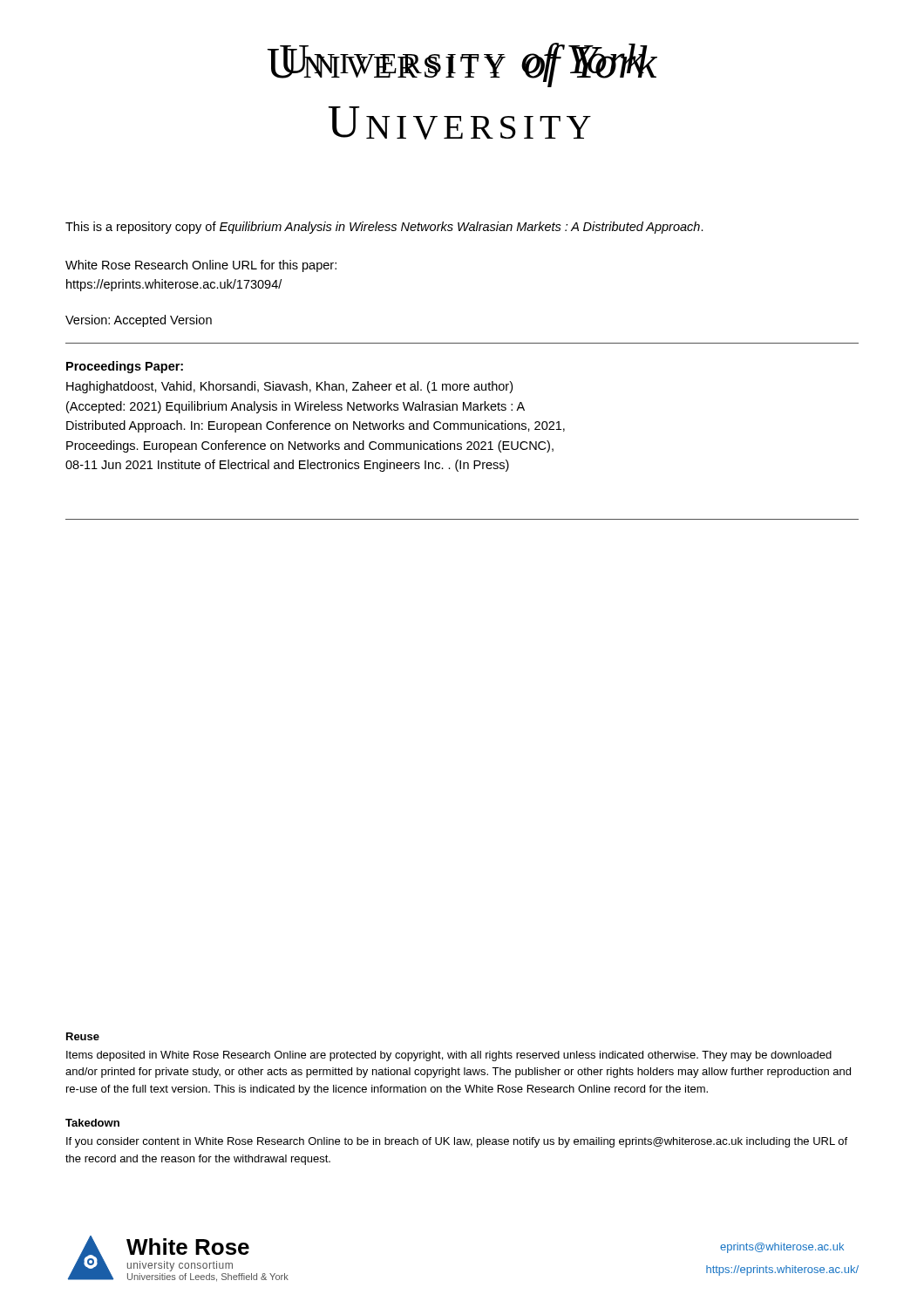Screen dimensions: 1308x924
Task: Where is the passage that starts "White Rose Research"?
Action: click(201, 274)
